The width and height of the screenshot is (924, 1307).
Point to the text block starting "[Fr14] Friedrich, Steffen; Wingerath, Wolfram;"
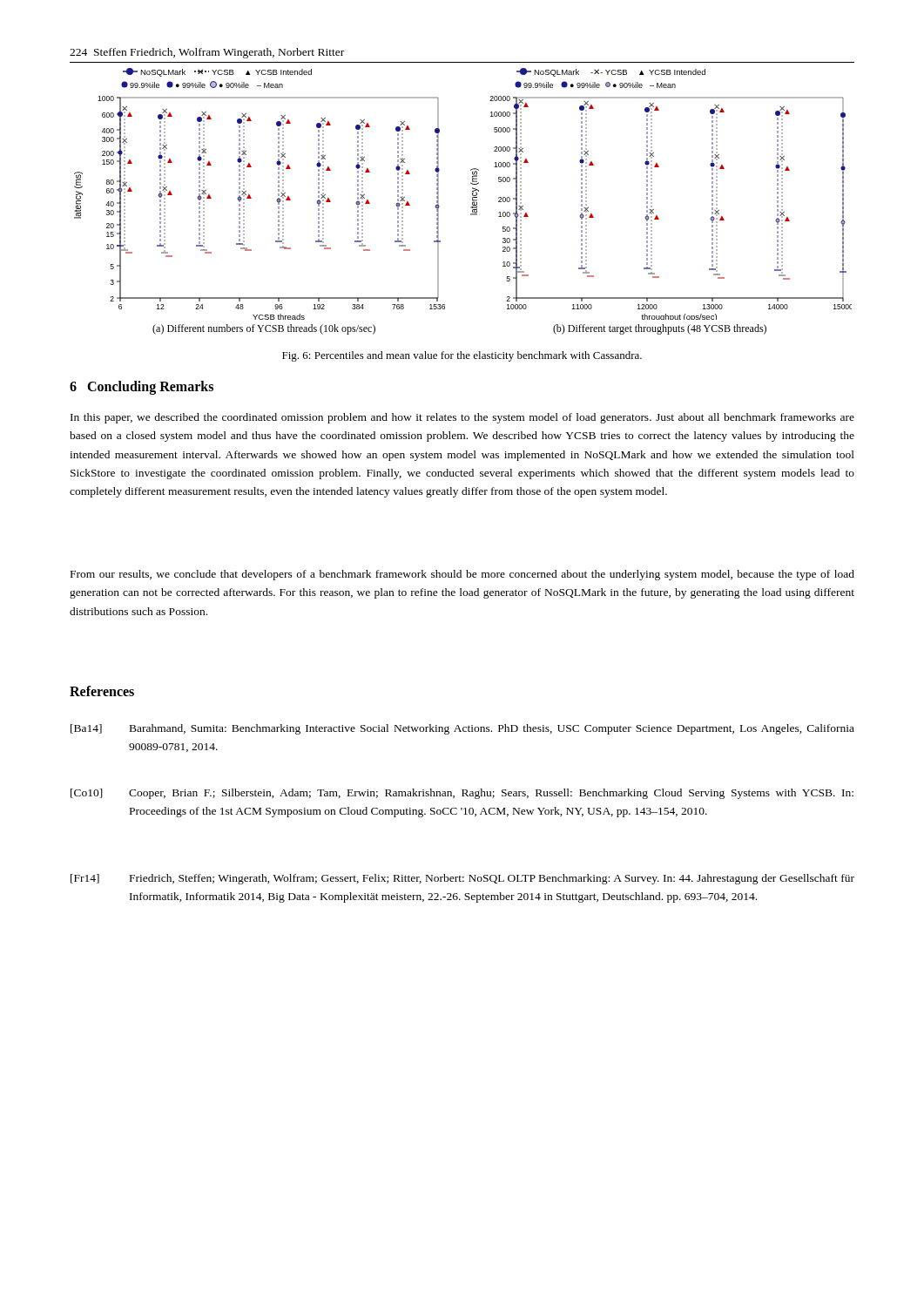point(462,888)
